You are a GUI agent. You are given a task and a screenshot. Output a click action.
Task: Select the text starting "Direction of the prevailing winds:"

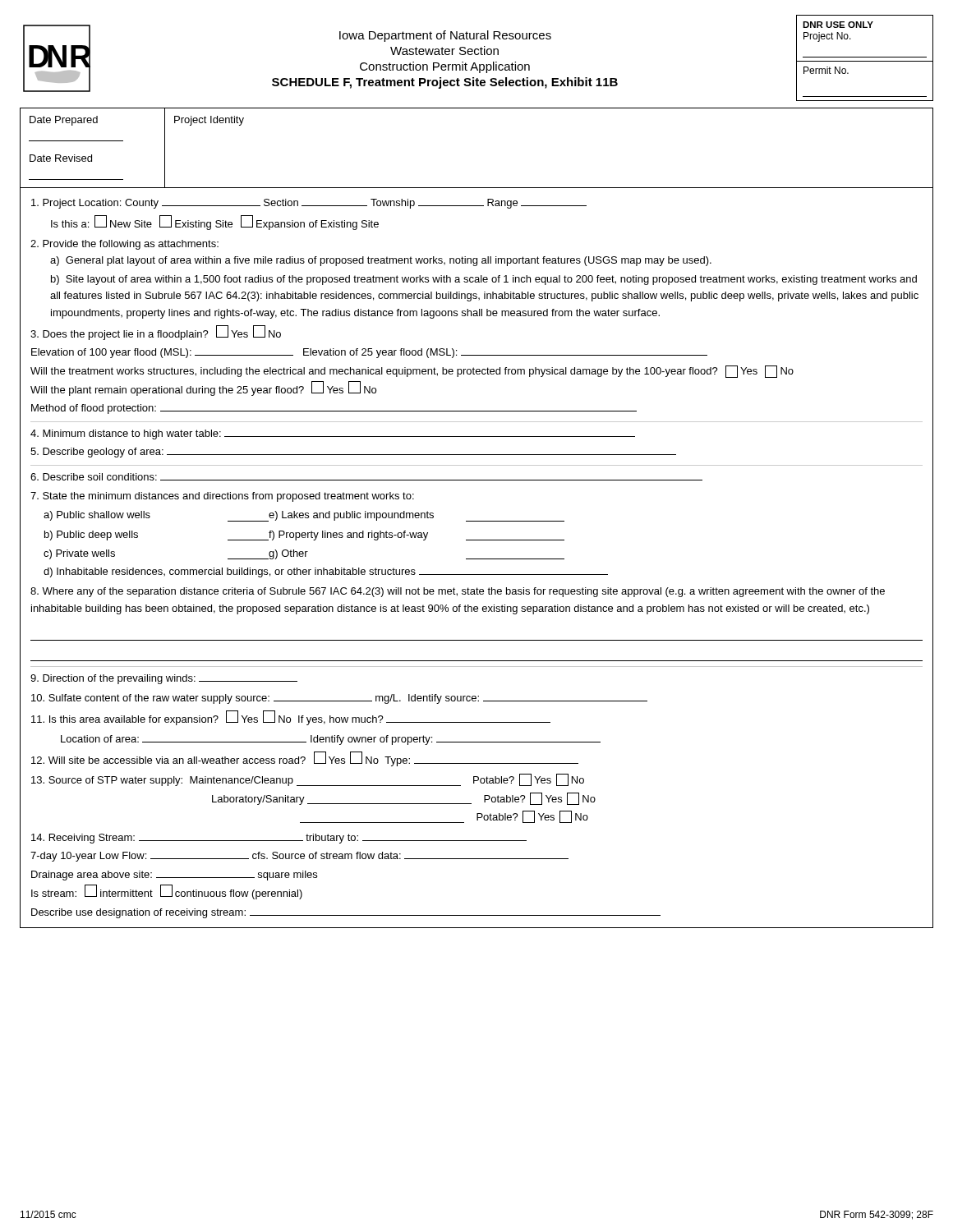pyautogui.click(x=476, y=795)
